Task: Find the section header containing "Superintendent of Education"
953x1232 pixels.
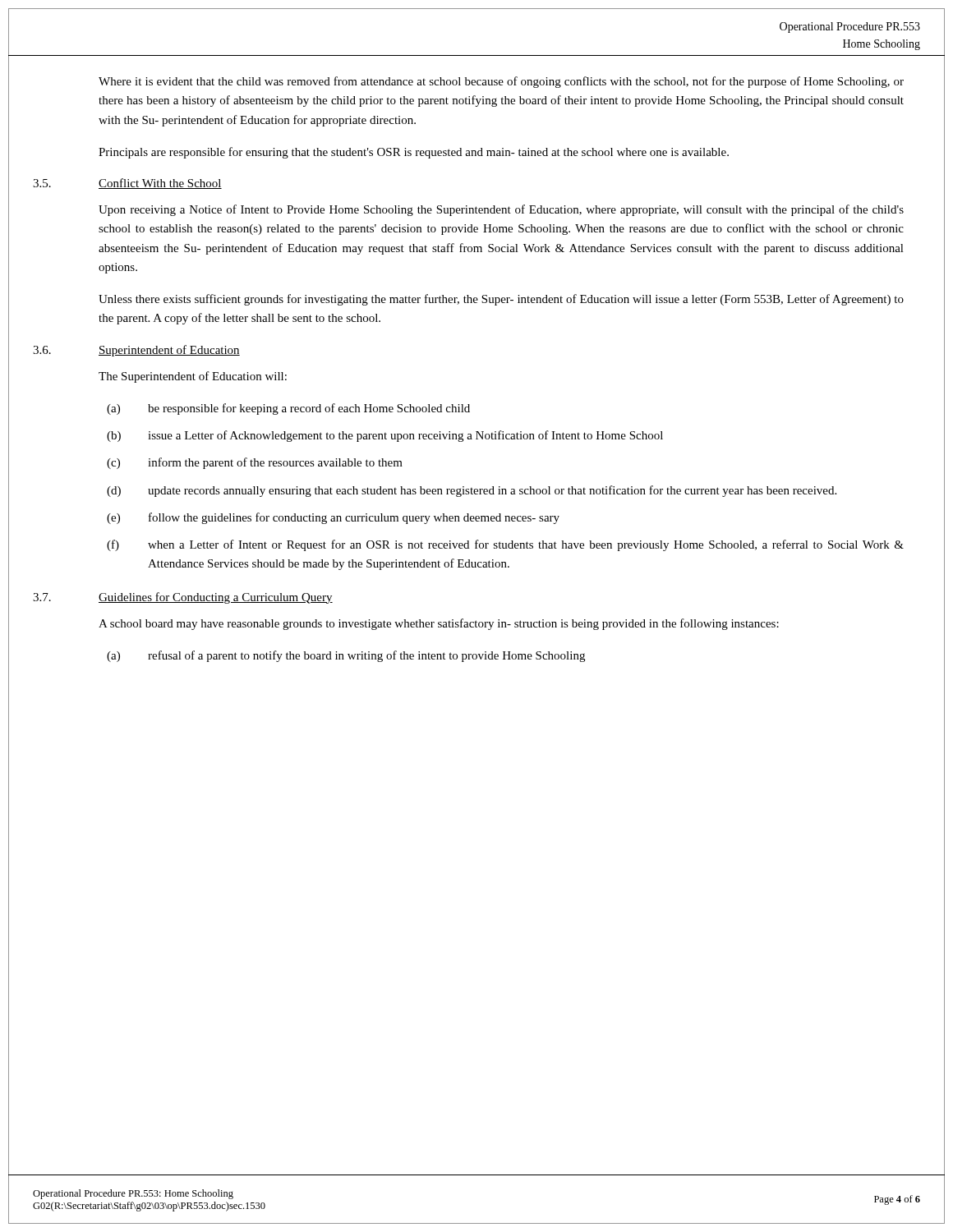Action: [169, 349]
